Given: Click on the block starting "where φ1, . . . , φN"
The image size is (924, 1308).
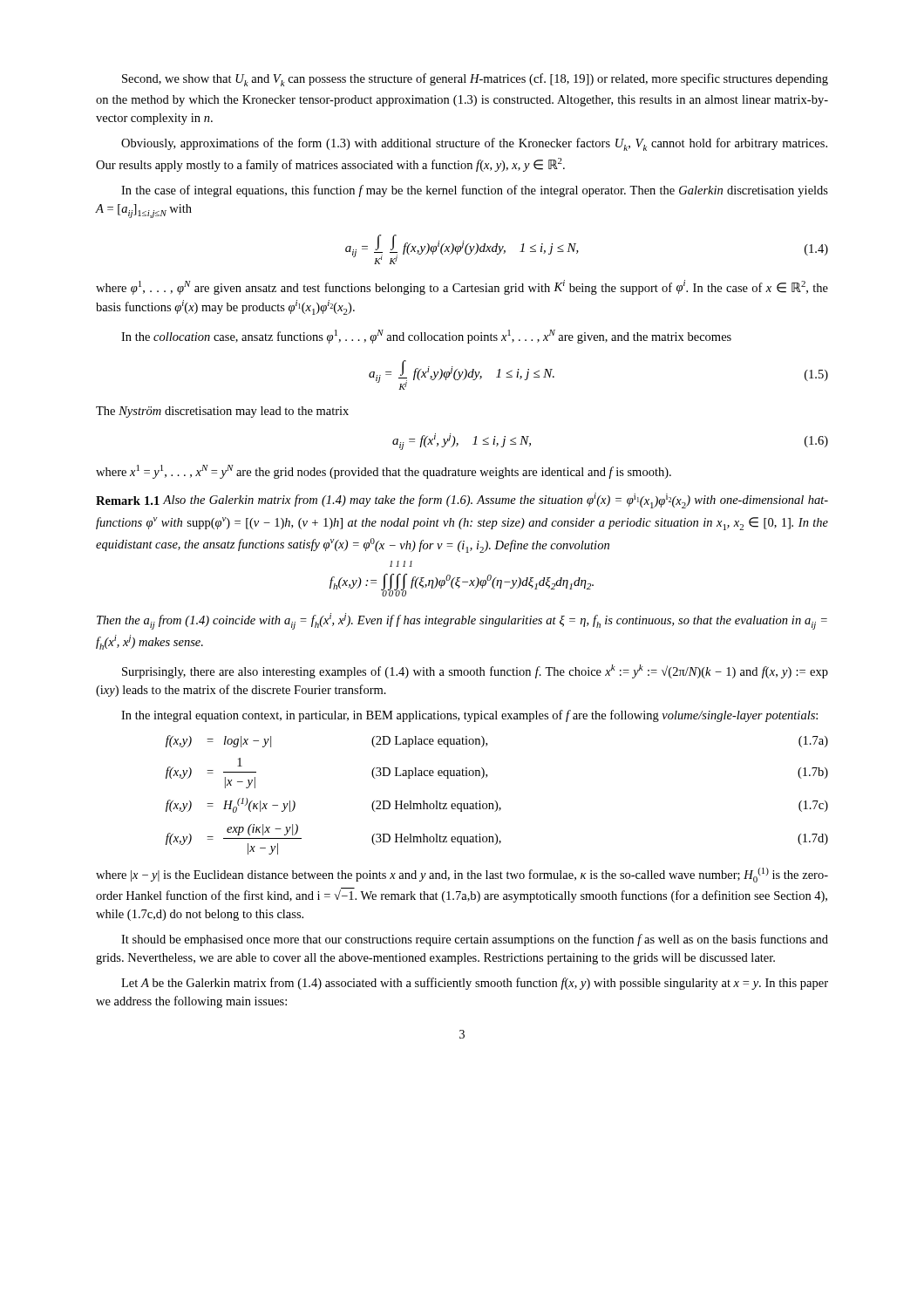Looking at the screenshot, I should tap(462, 297).
